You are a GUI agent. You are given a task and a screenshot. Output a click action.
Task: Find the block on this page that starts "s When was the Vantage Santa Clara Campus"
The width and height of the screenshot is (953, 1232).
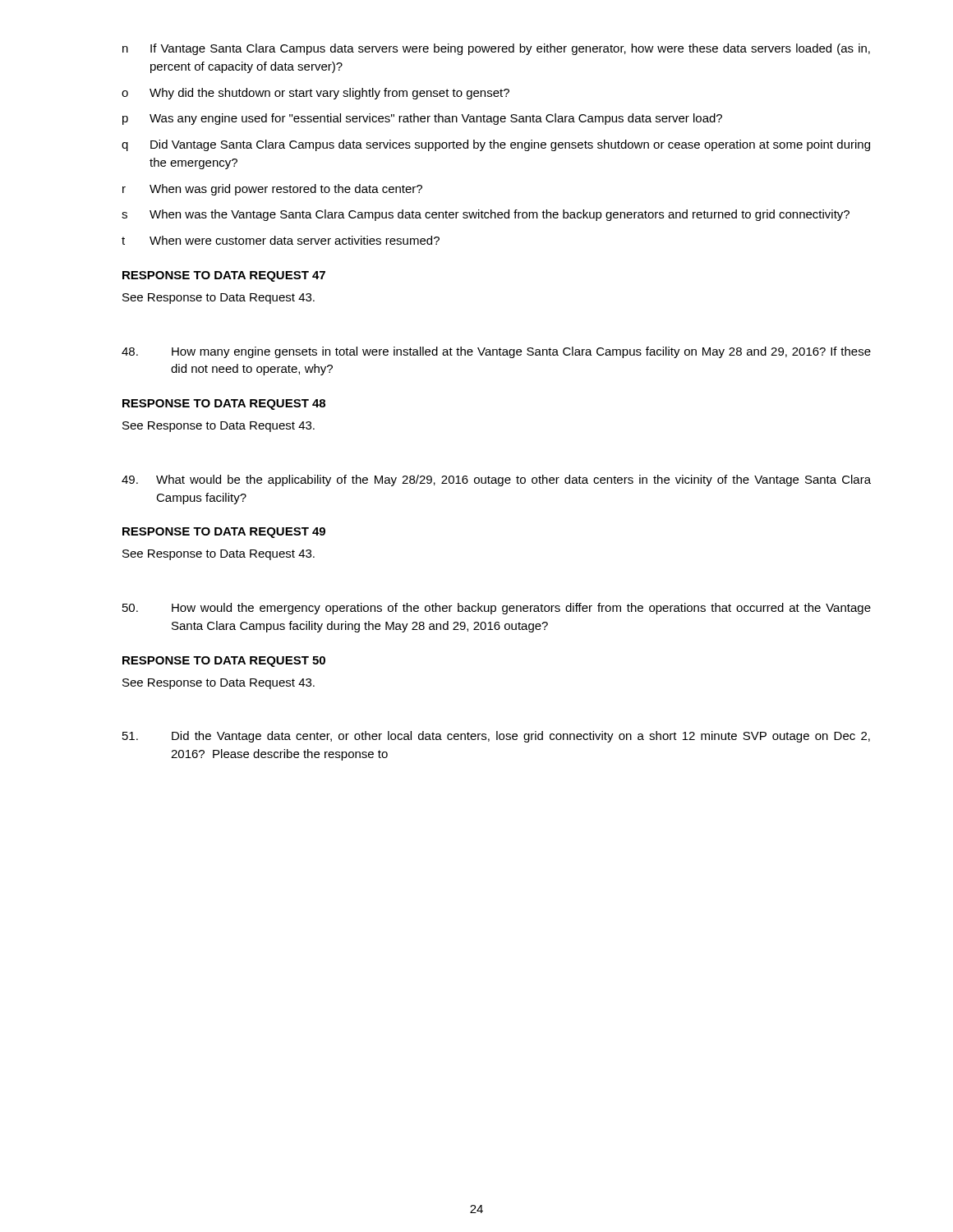(x=496, y=214)
